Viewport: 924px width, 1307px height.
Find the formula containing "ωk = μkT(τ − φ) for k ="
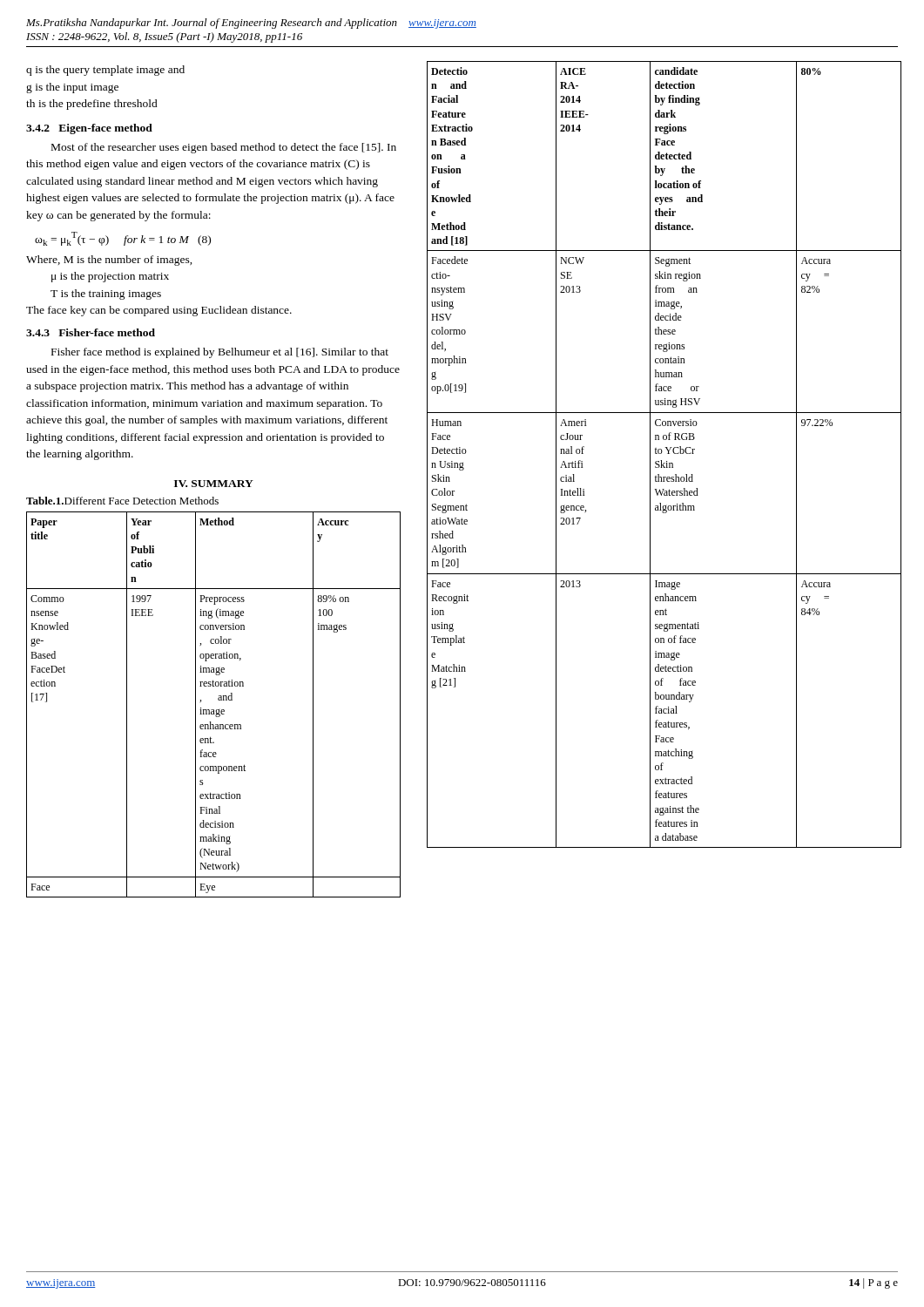tap(123, 238)
